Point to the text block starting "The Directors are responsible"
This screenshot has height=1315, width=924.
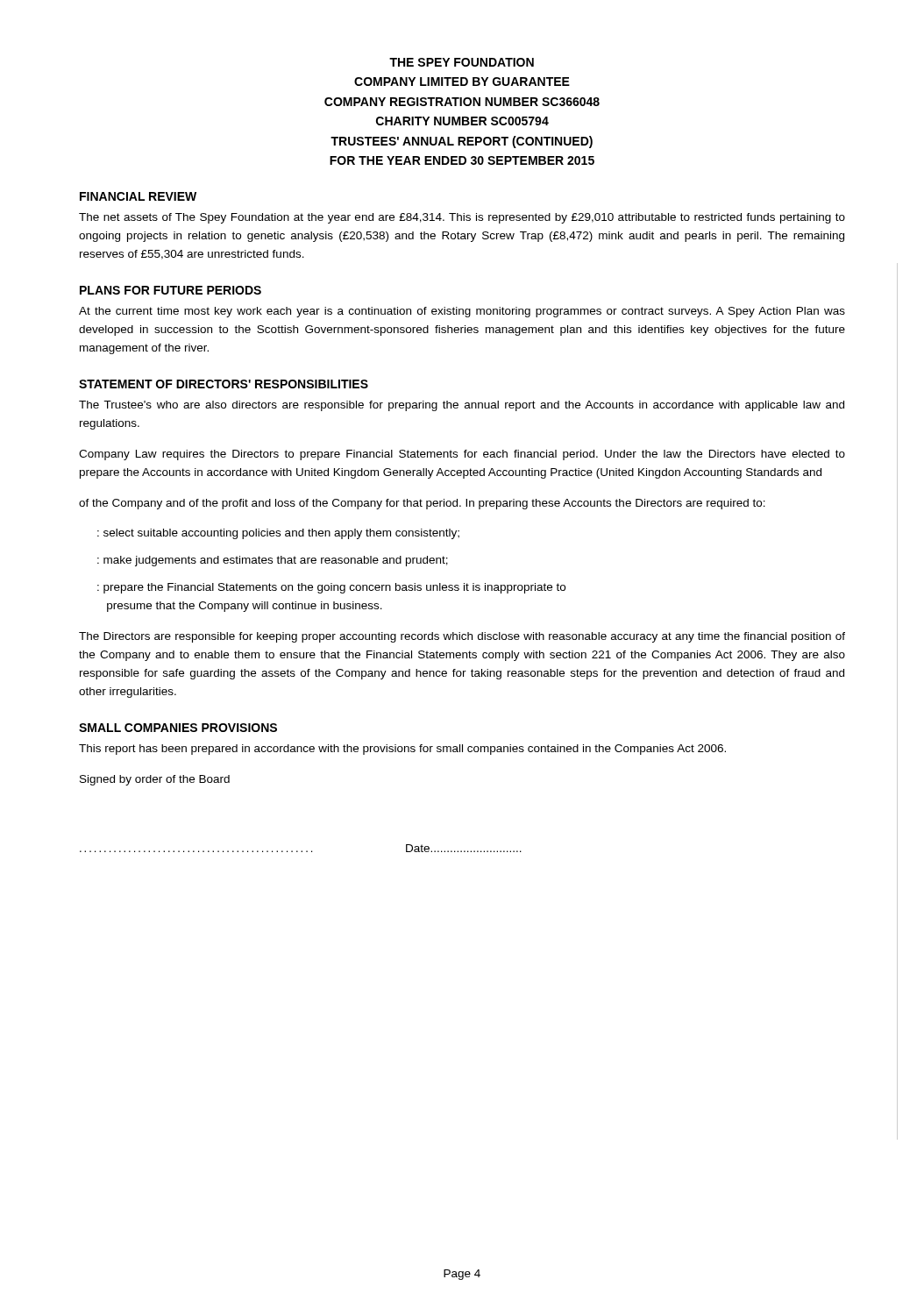click(462, 664)
